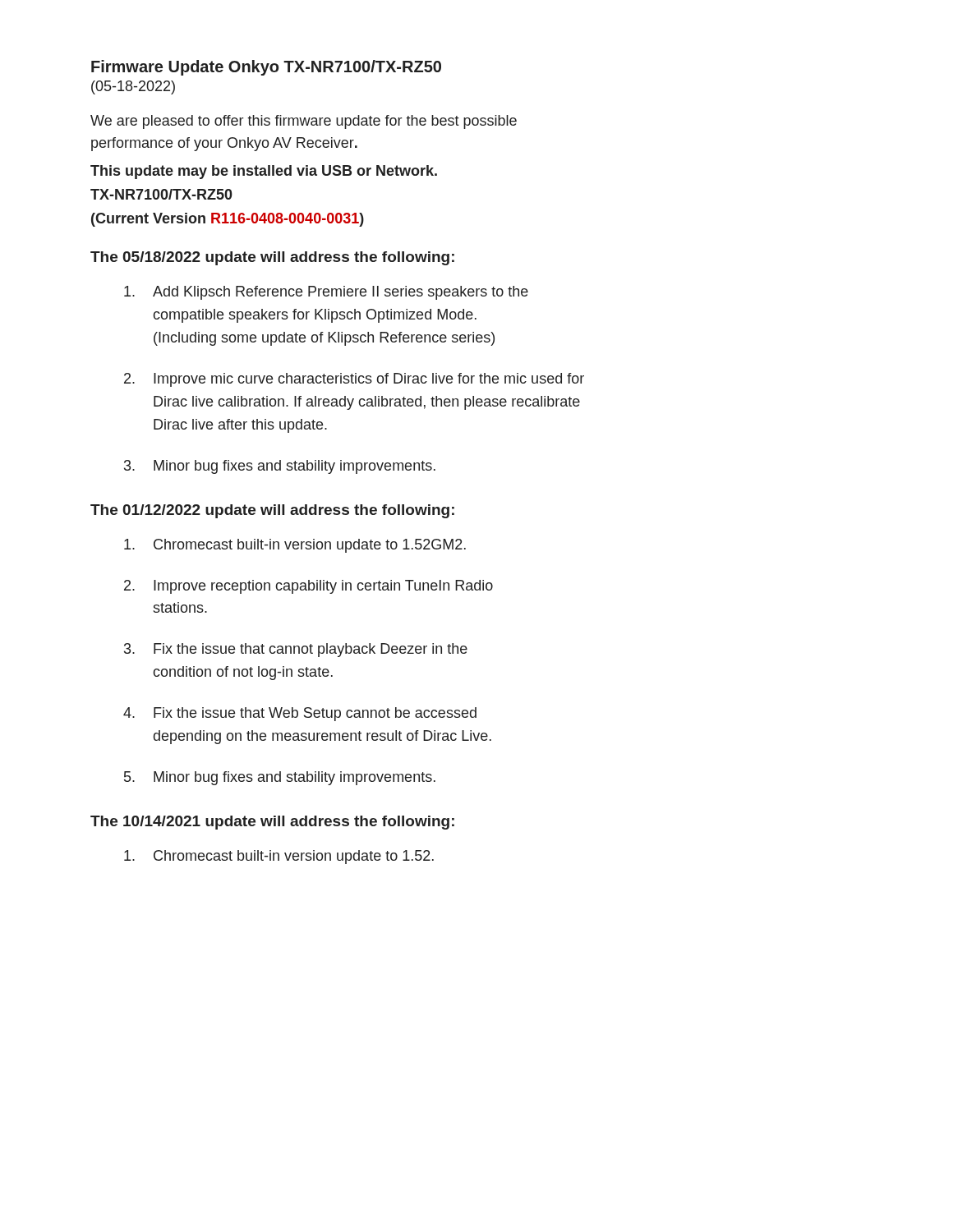Find "Firmware Update Onkyo TX-NR7100/TX-RZ50 (05-18-2022)" on this page
This screenshot has height=1232, width=953.
266,68
